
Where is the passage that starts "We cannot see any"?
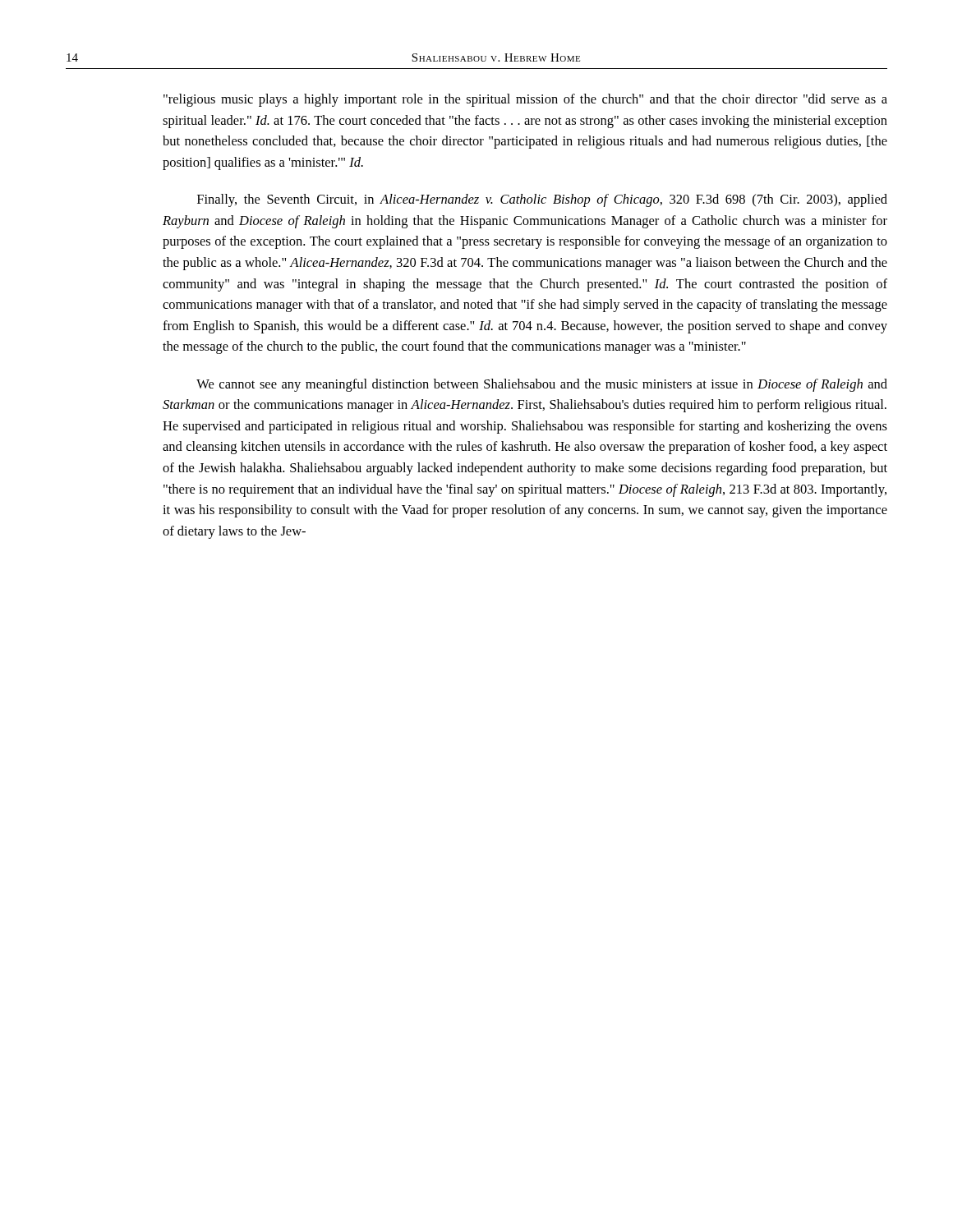pyautogui.click(x=525, y=457)
